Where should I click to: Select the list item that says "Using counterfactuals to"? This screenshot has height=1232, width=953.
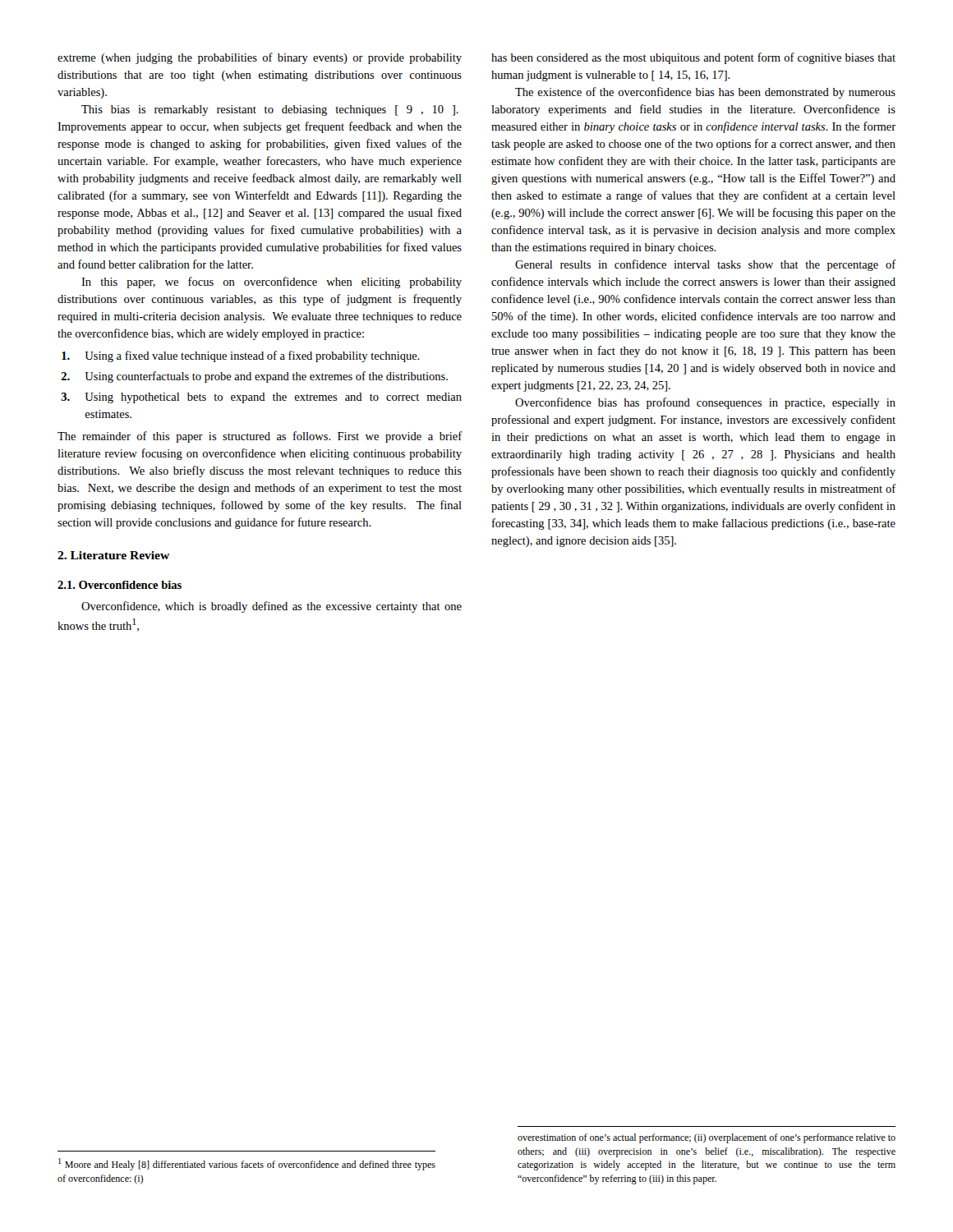point(267,376)
